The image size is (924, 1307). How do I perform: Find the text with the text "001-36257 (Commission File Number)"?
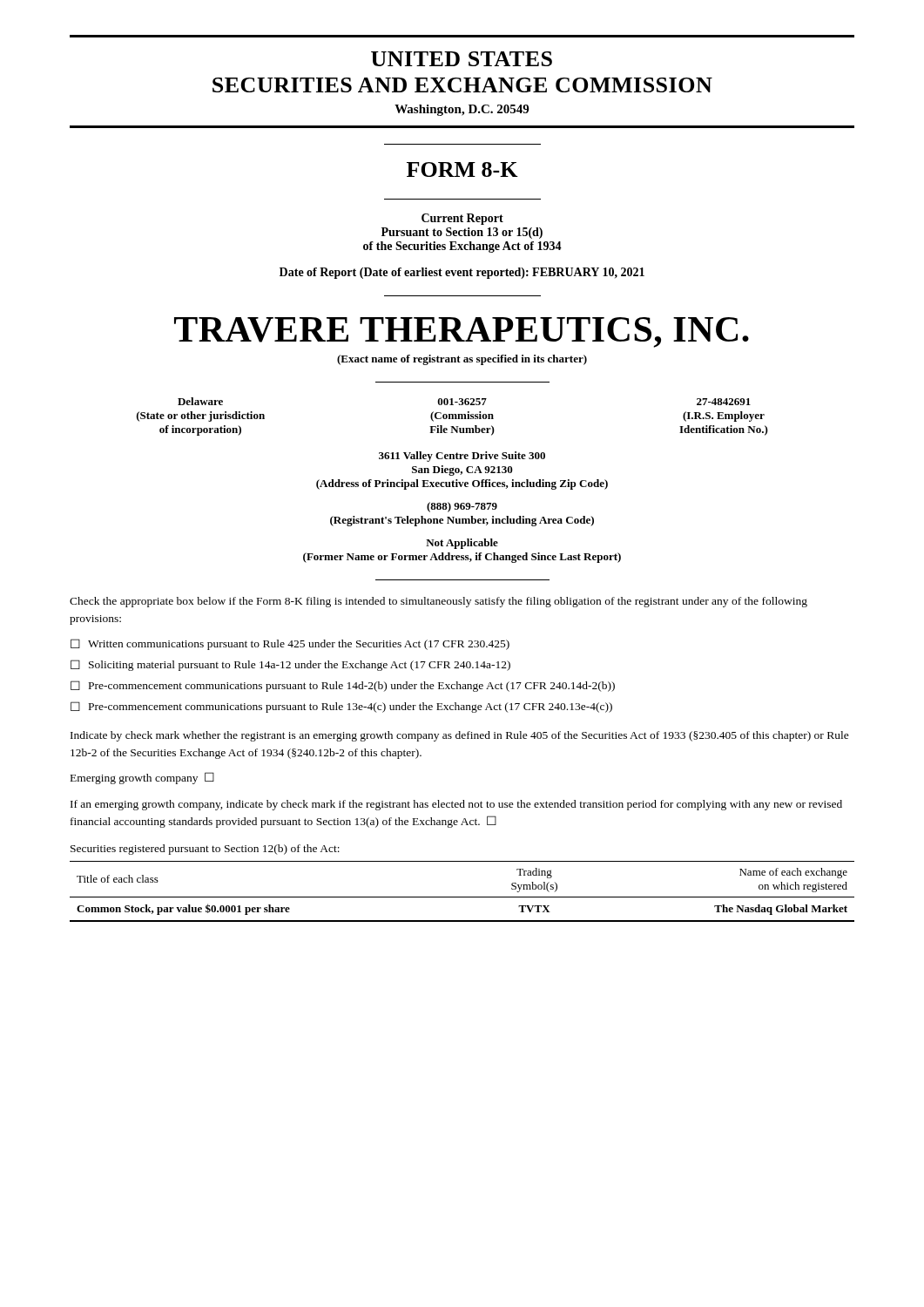tap(462, 416)
